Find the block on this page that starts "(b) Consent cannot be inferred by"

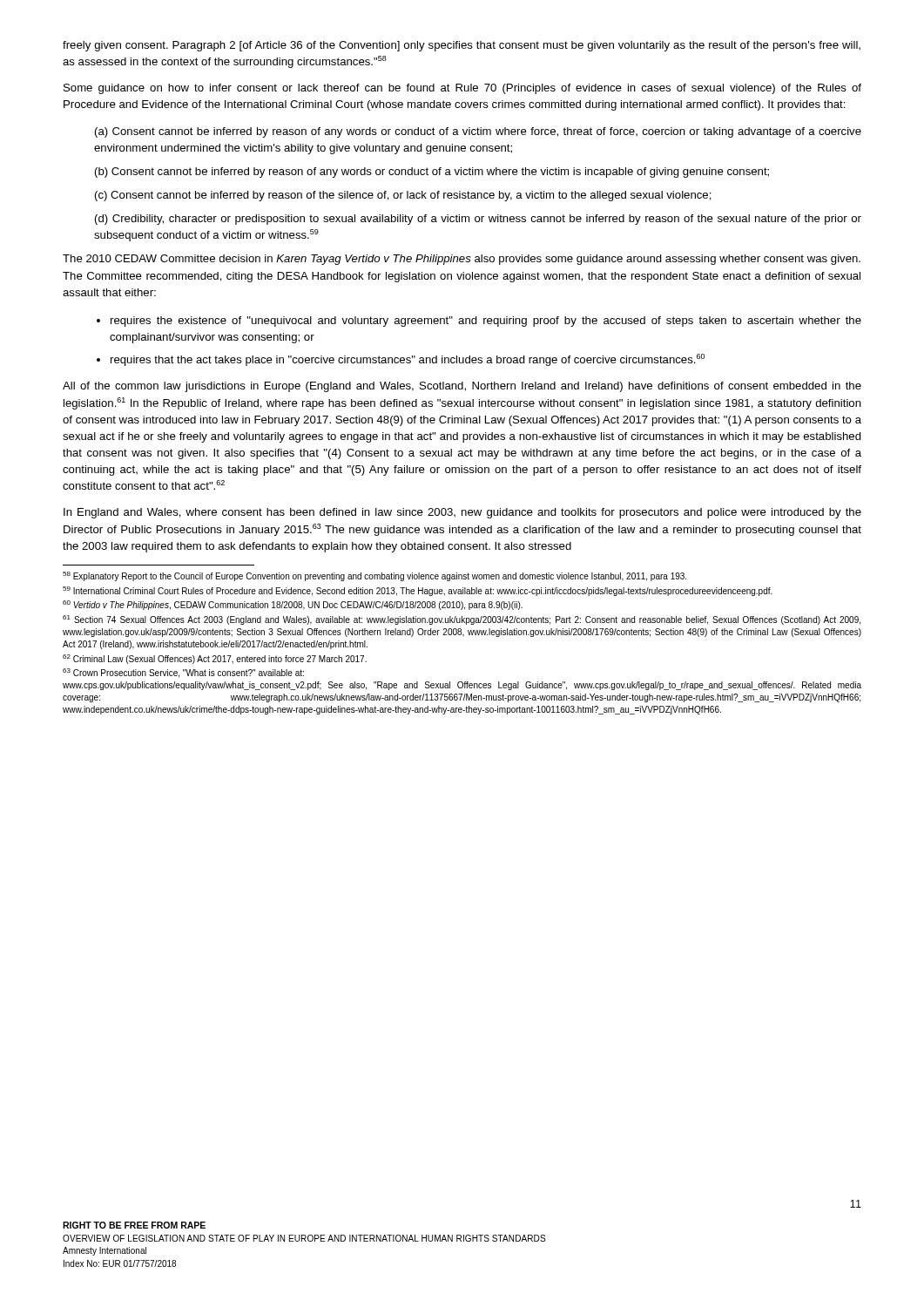478,171
